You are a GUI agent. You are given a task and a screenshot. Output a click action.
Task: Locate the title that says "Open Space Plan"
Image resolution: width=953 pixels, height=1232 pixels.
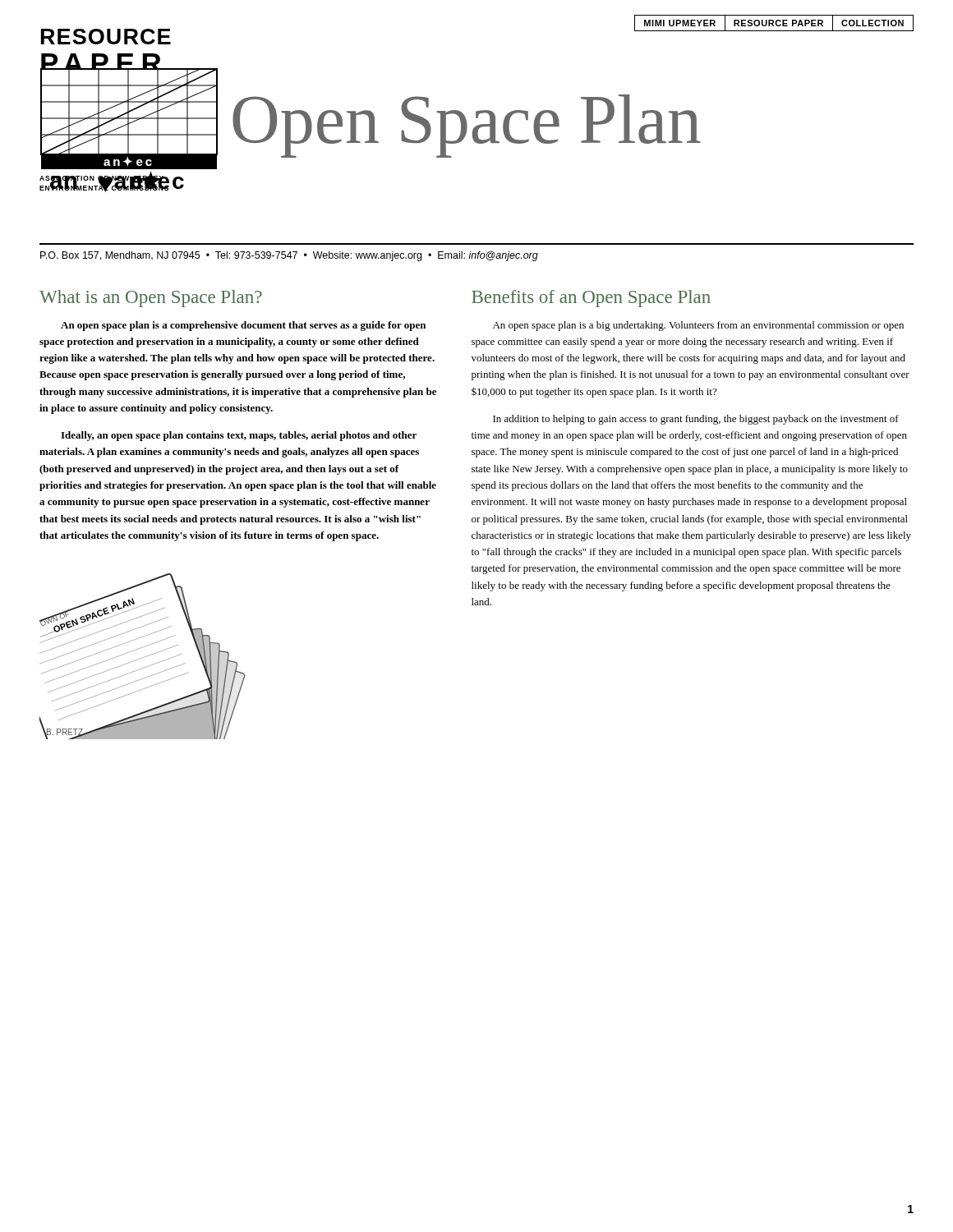(572, 120)
